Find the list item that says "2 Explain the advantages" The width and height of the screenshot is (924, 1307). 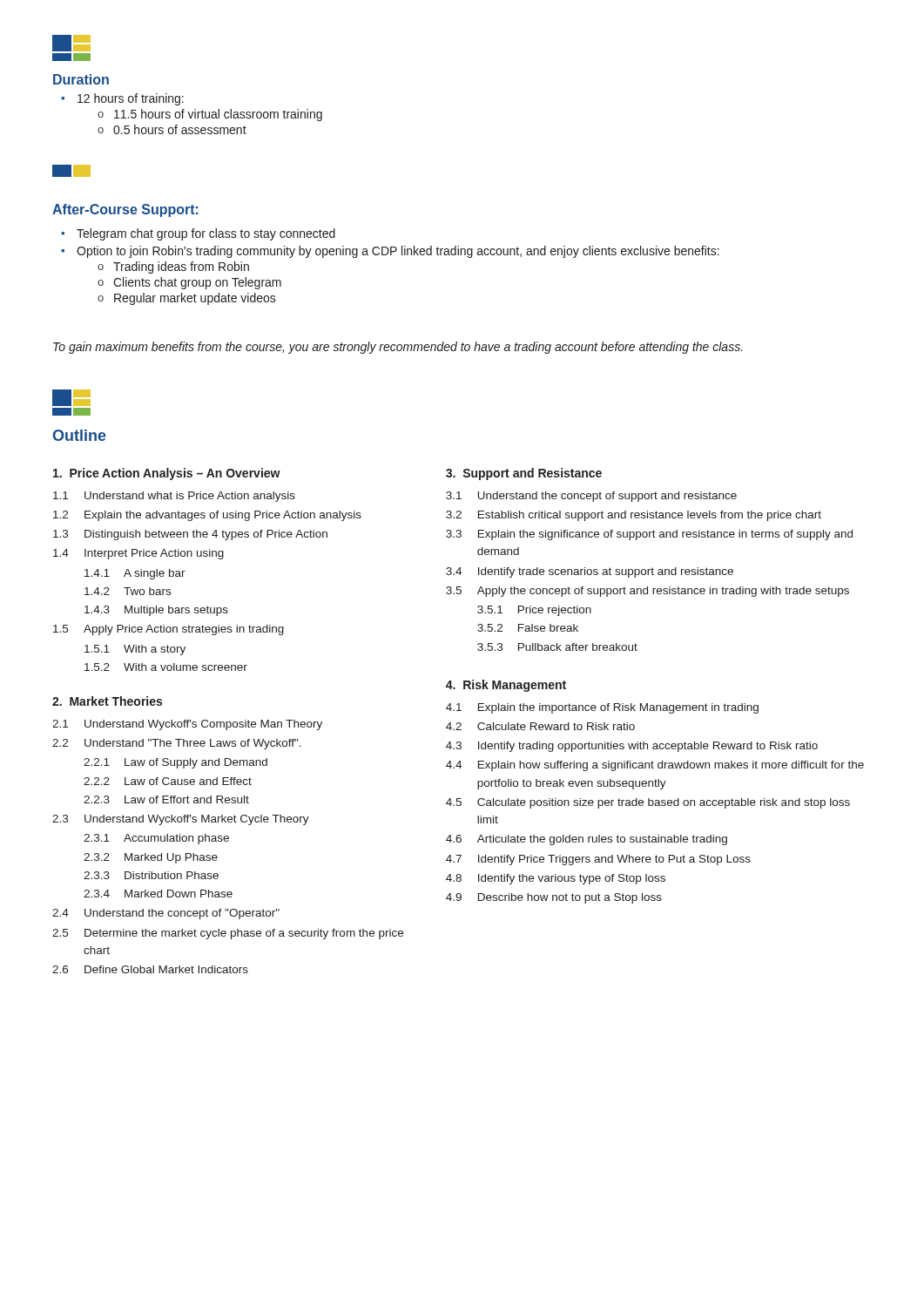tap(240, 515)
